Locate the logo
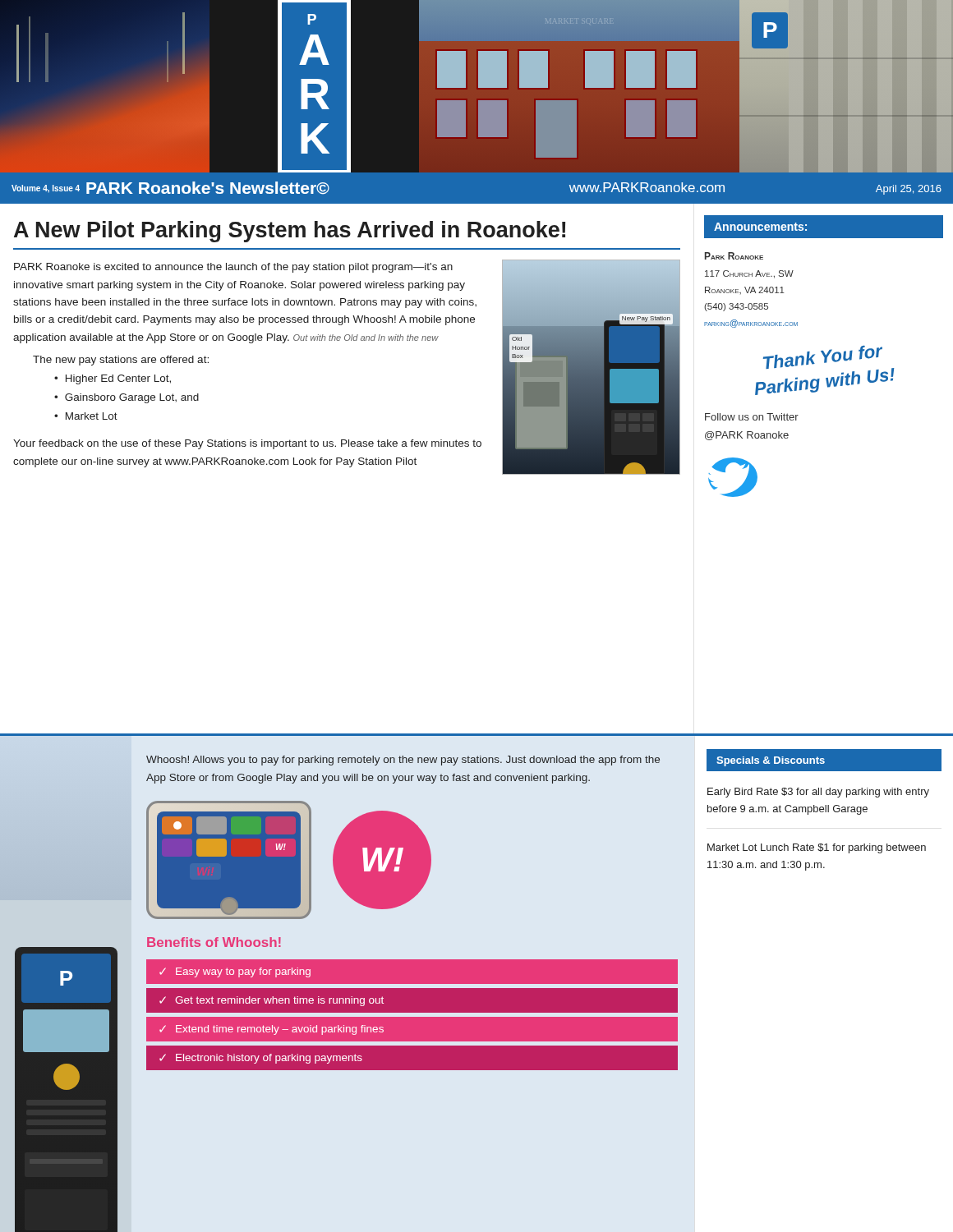The image size is (953, 1232). [x=382, y=860]
